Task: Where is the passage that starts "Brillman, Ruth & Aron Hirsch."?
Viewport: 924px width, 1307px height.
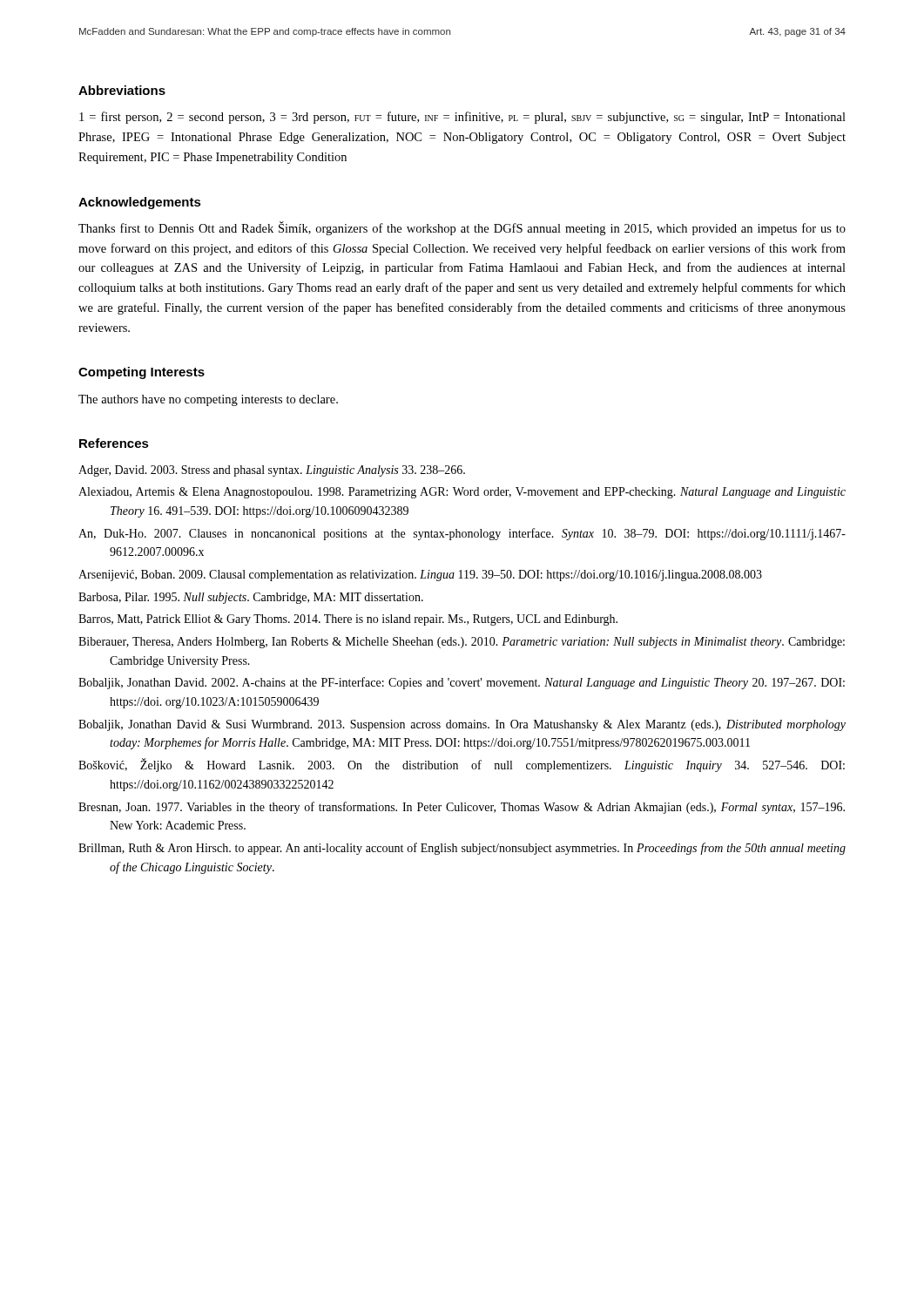Action: click(x=462, y=858)
